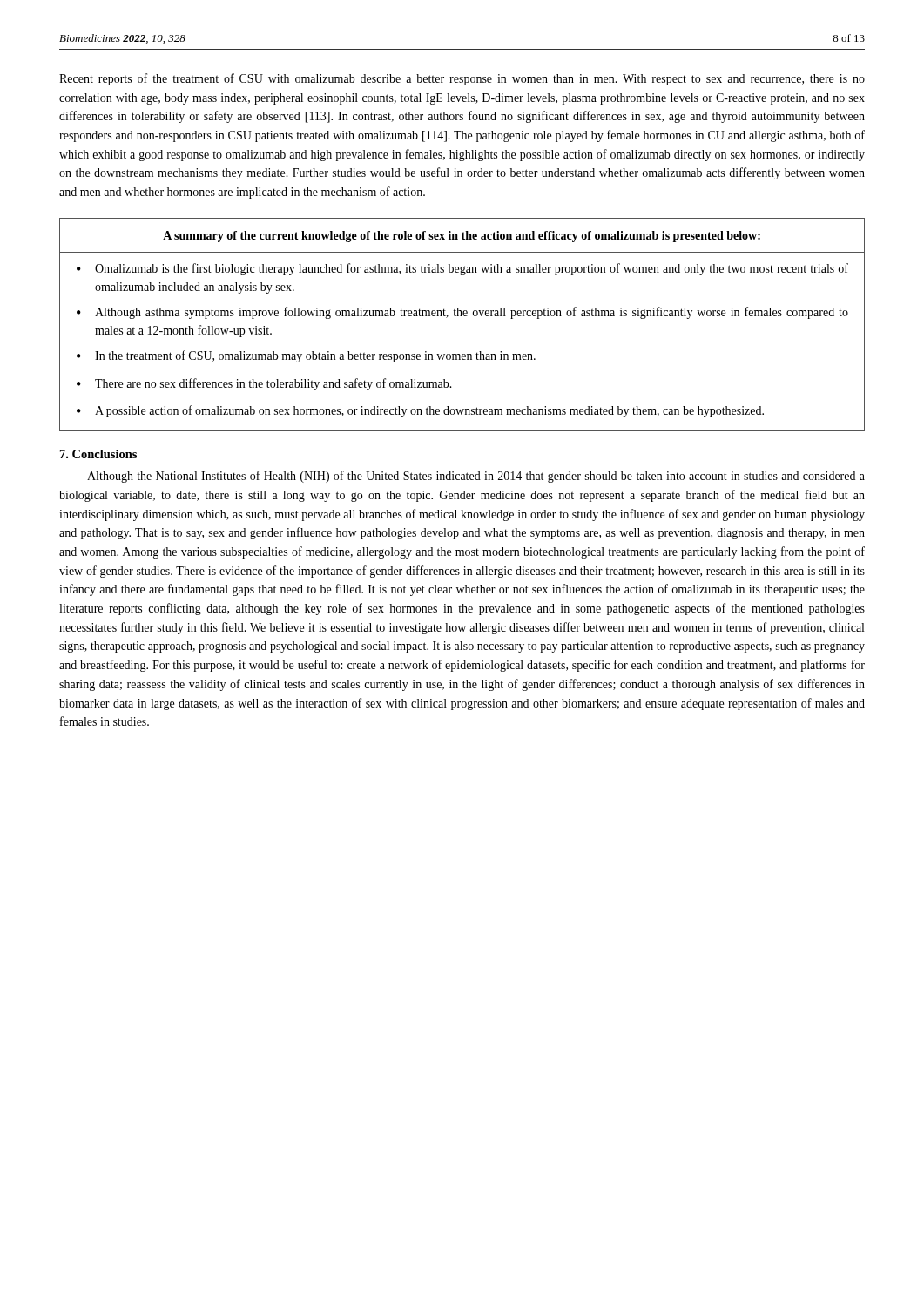The height and width of the screenshot is (1307, 924).
Task: Where is the passage that starts "• There are no sex differences in the"?
Action: coord(462,384)
